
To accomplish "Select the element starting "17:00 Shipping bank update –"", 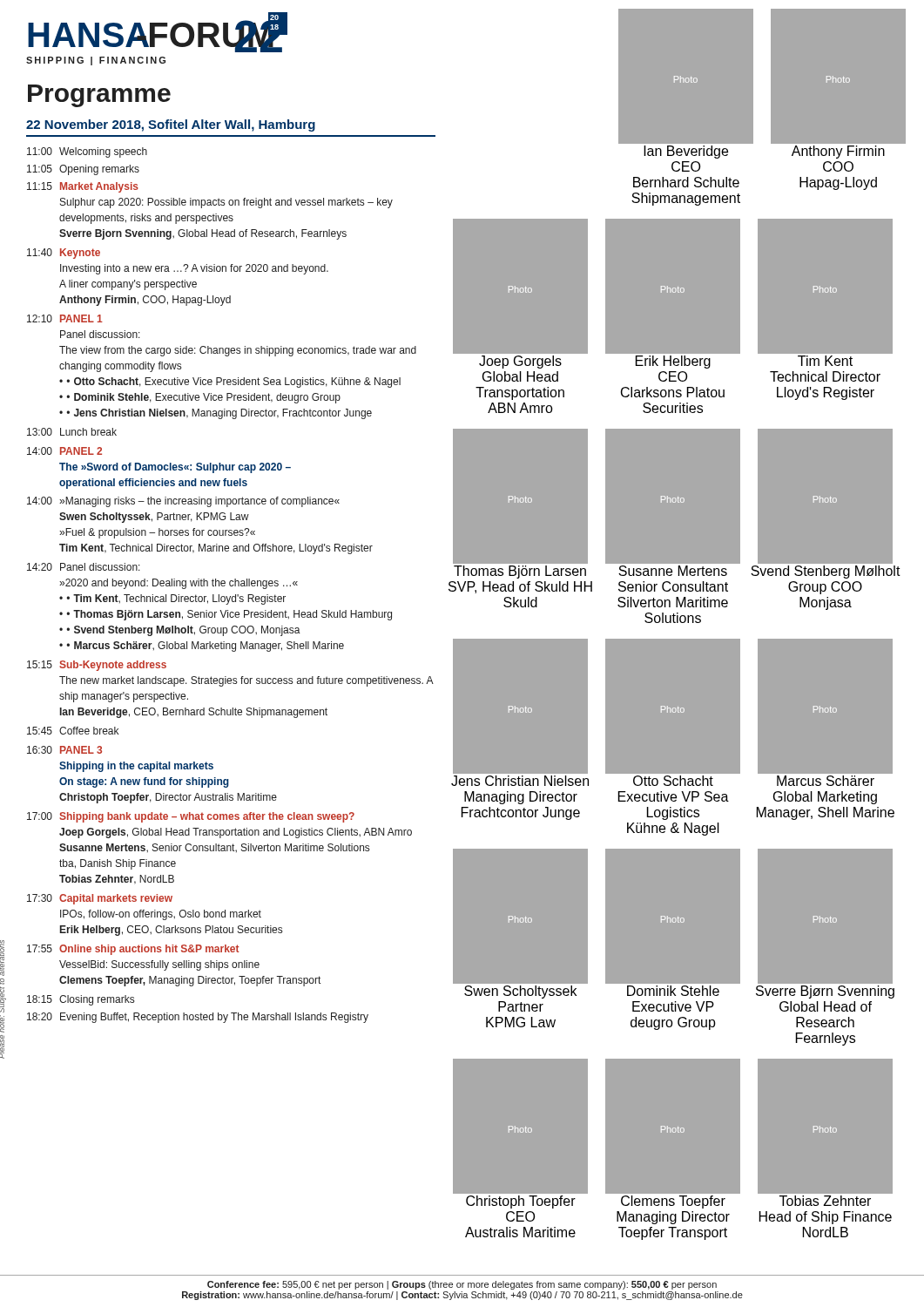I will pyautogui.click(x=231, y=848).
